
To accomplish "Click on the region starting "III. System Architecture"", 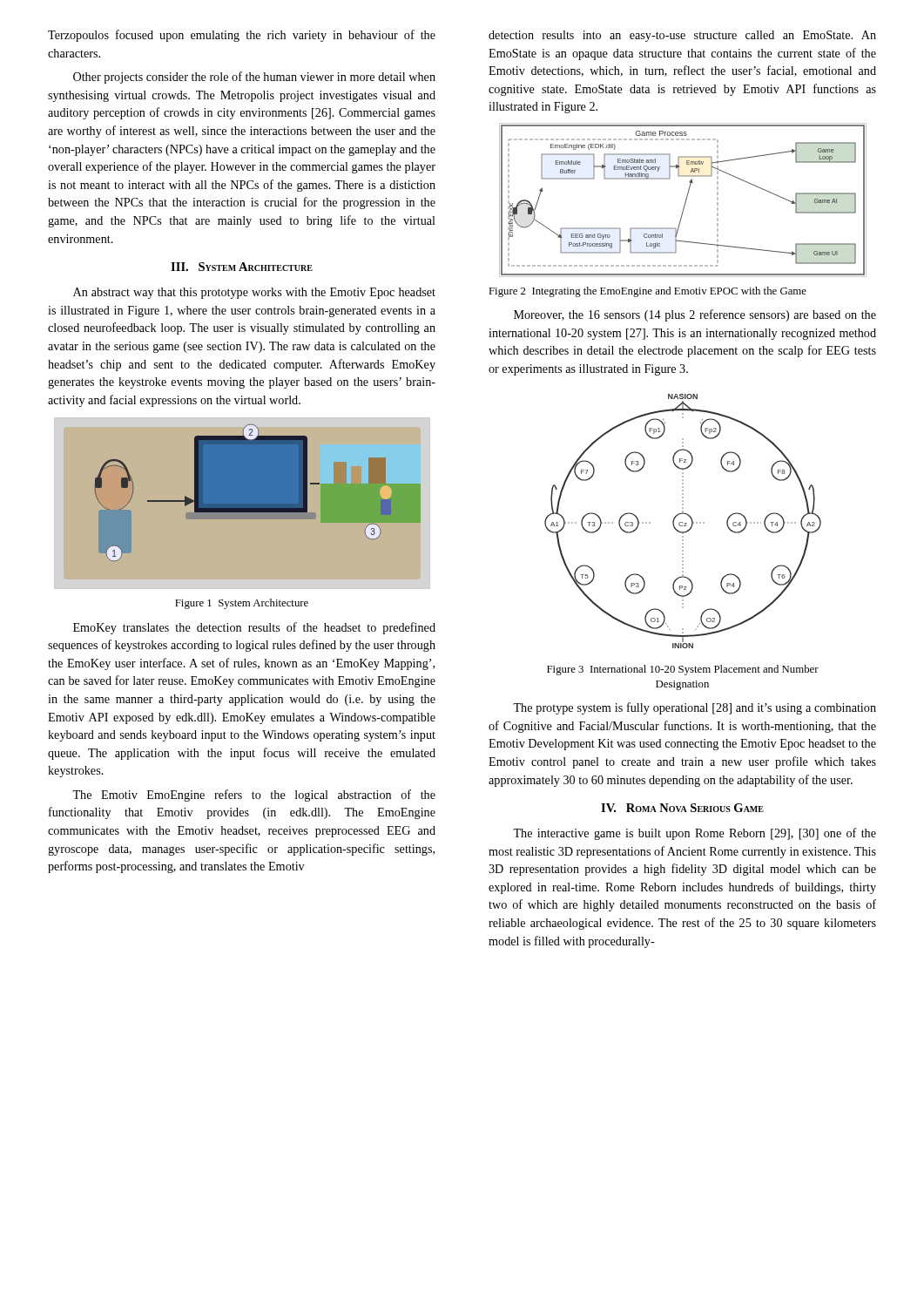I will pyautogui.click(x=242, y=267).
